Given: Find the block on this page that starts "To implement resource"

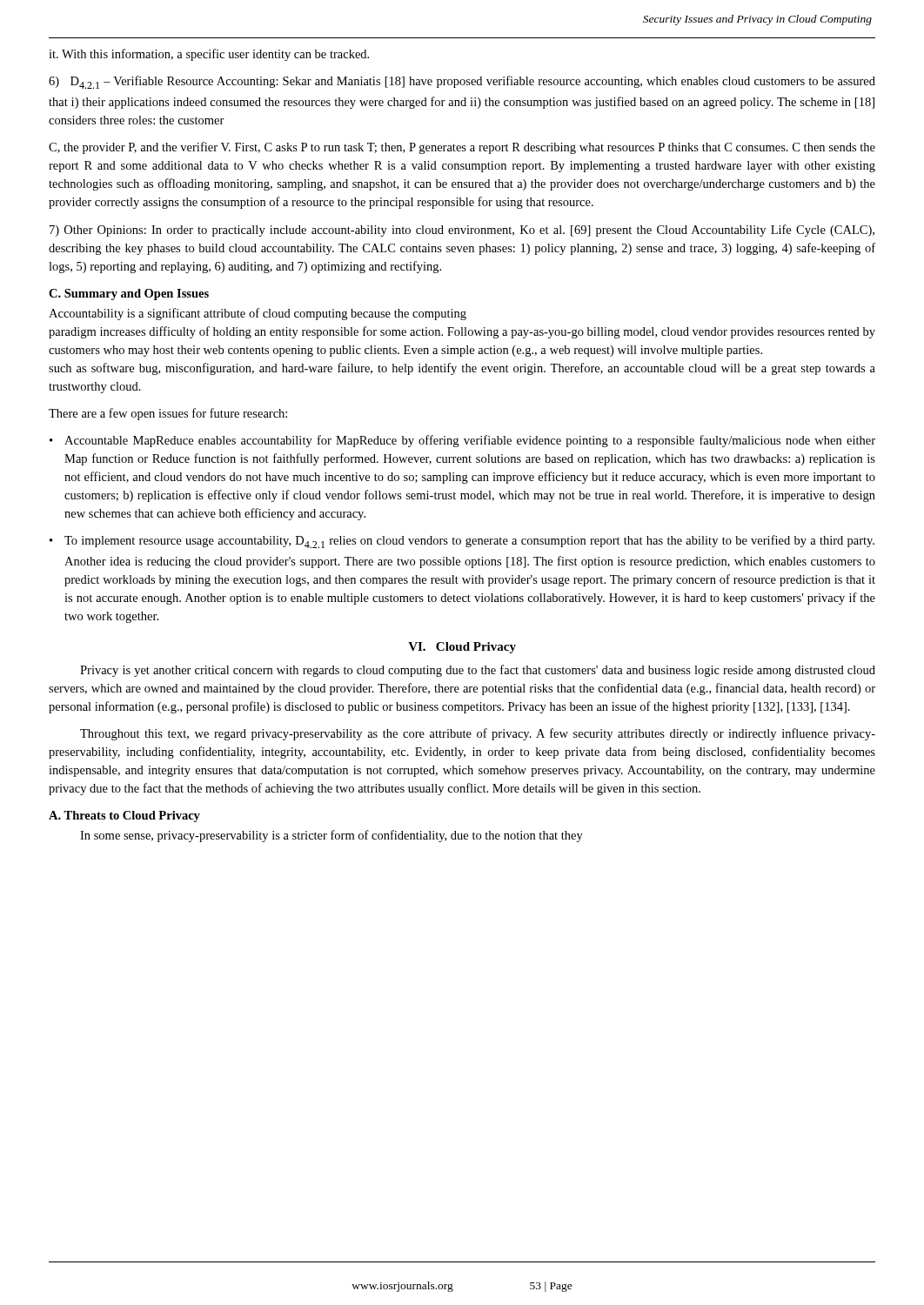Looking at the screenshot, I should click(x=470, y=578).
